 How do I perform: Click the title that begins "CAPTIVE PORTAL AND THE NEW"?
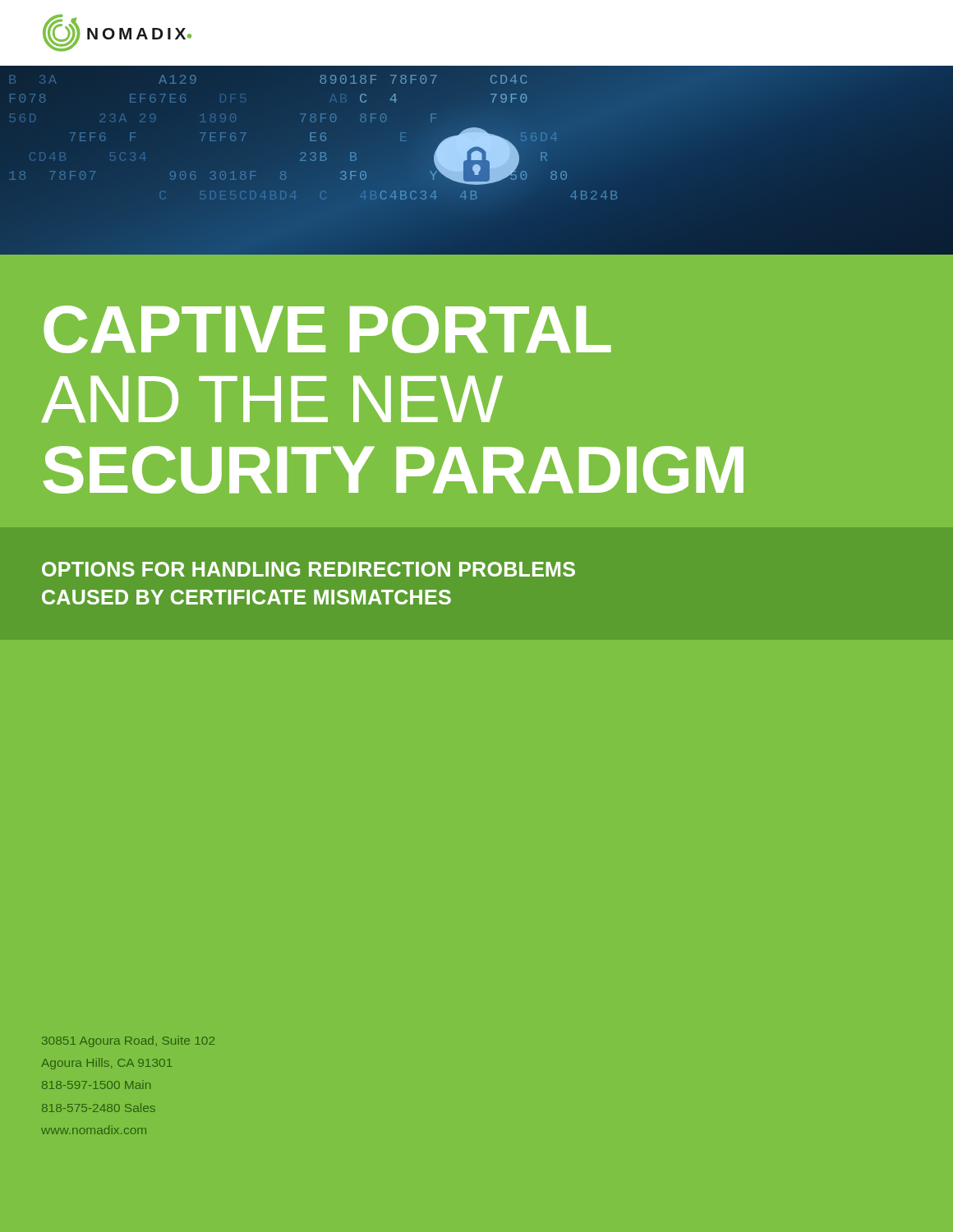point(476,399)
